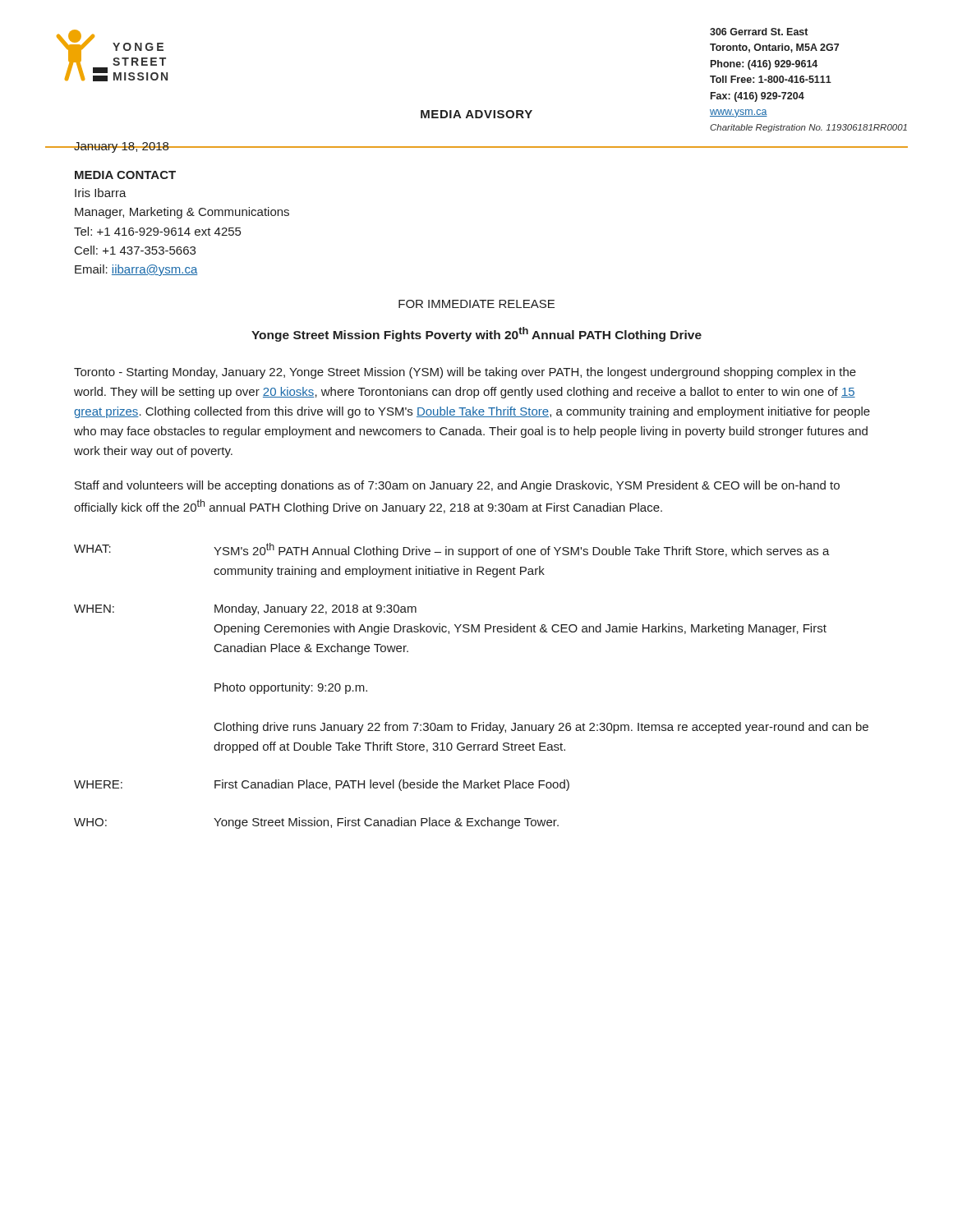Click the passage that begins "Toronto - Starting Monday, January 22, Yonge Street"
953x1232 pixels.
472,411
